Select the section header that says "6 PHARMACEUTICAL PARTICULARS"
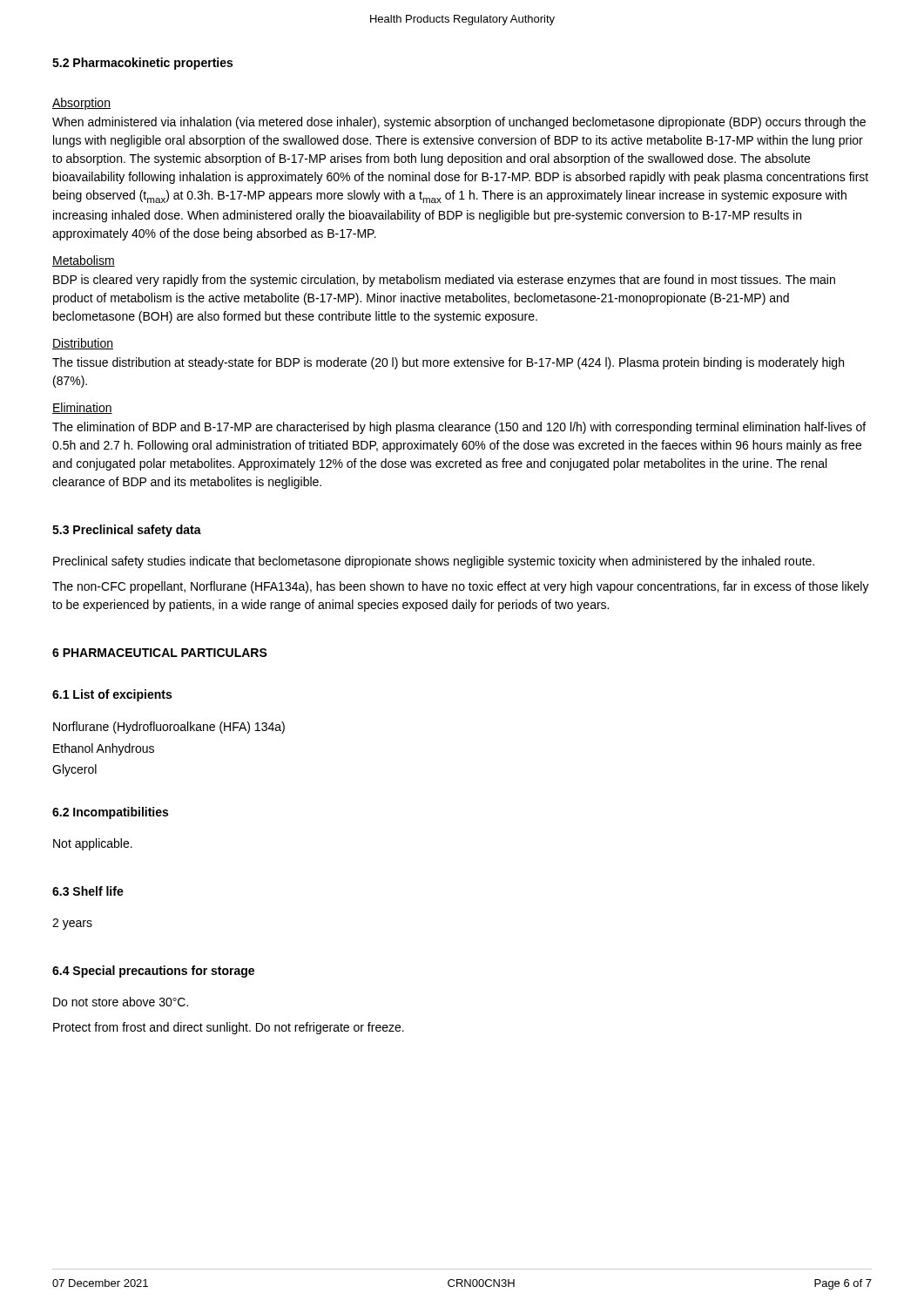 tap(160, 653)
